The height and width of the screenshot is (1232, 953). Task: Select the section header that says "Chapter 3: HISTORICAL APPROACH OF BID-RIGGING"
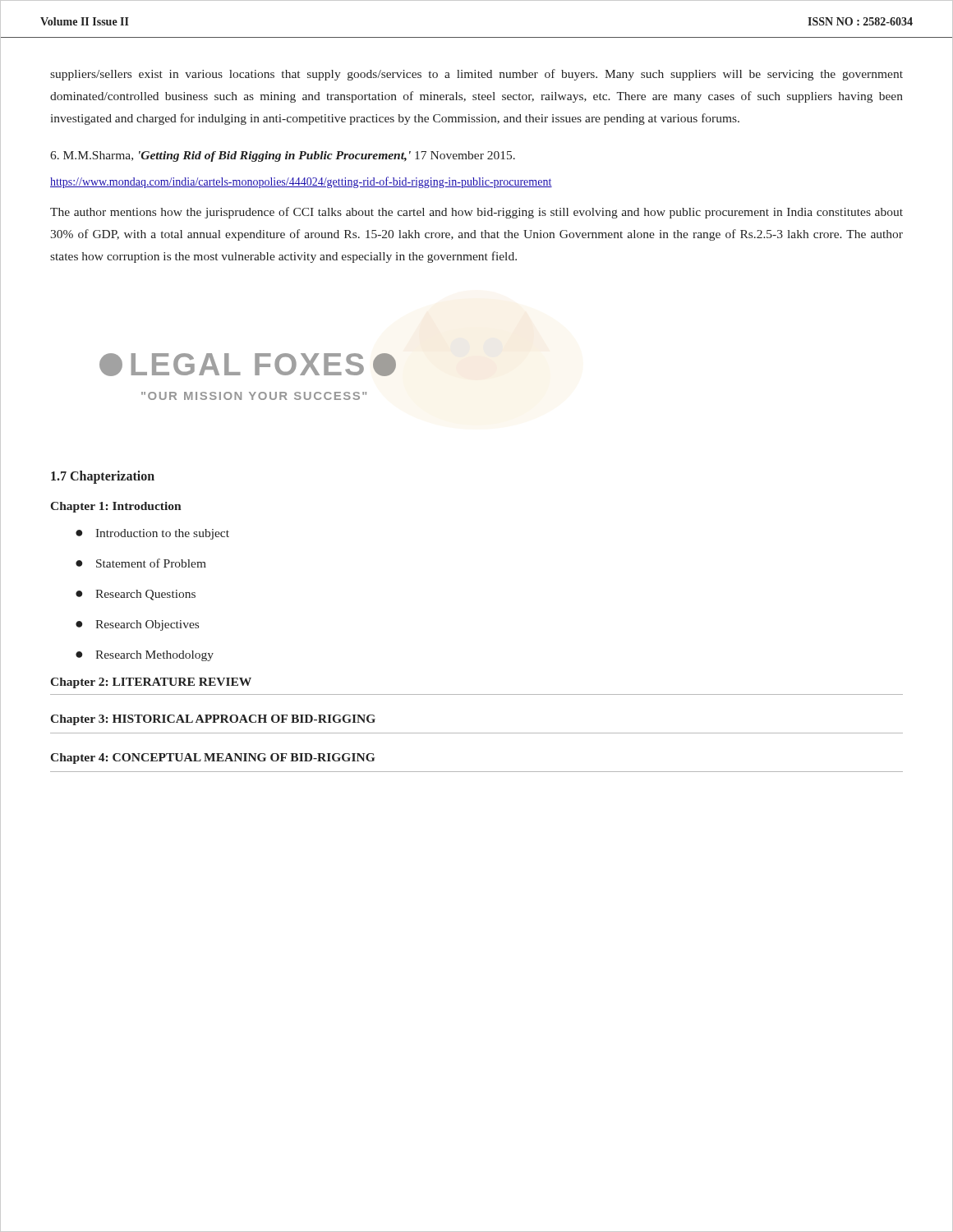pos(213,718)
